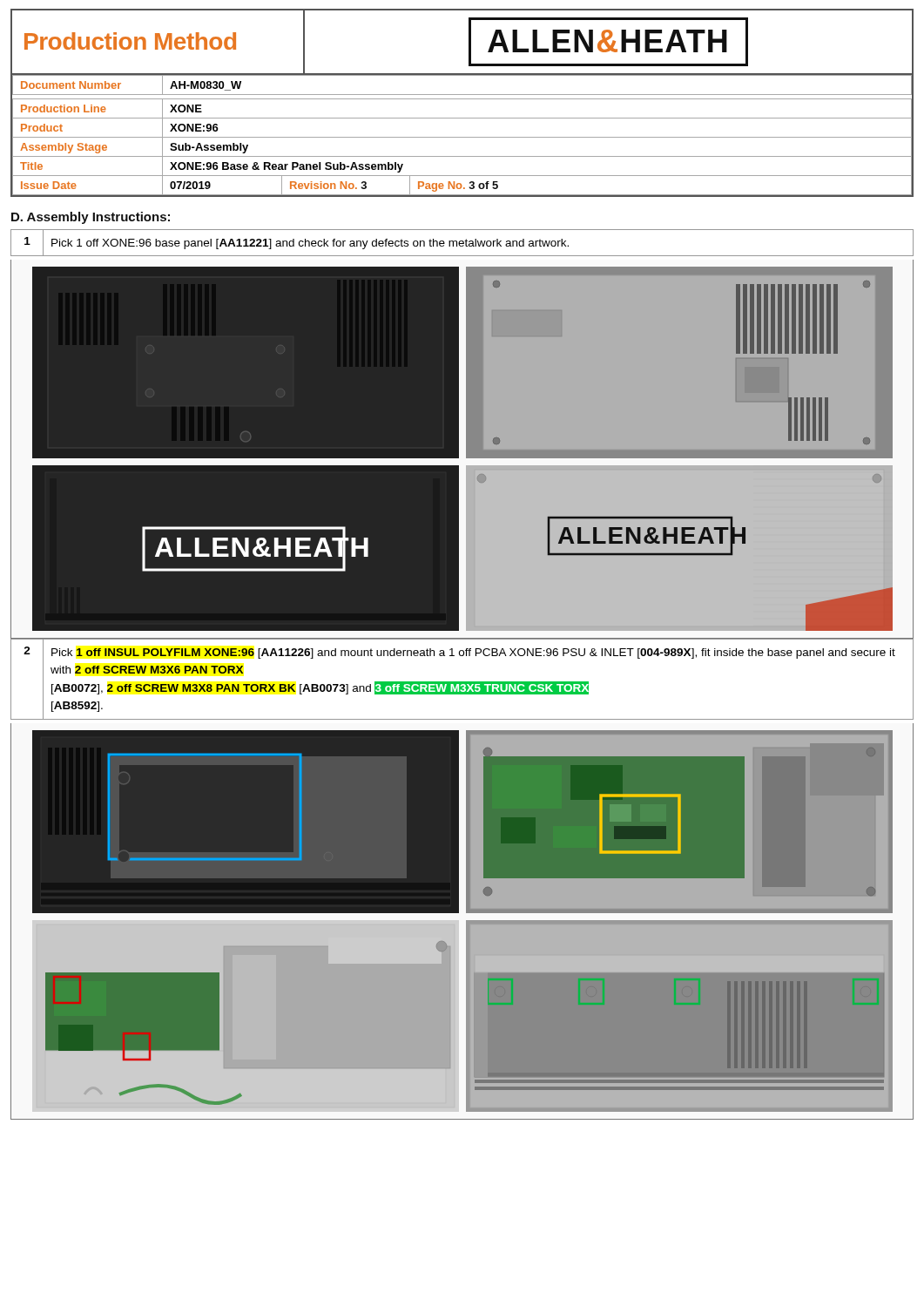924x1307 pixels.
Task: Navigate to the region starting "D. Assembly Instructions:"
Action: [91, 216]
